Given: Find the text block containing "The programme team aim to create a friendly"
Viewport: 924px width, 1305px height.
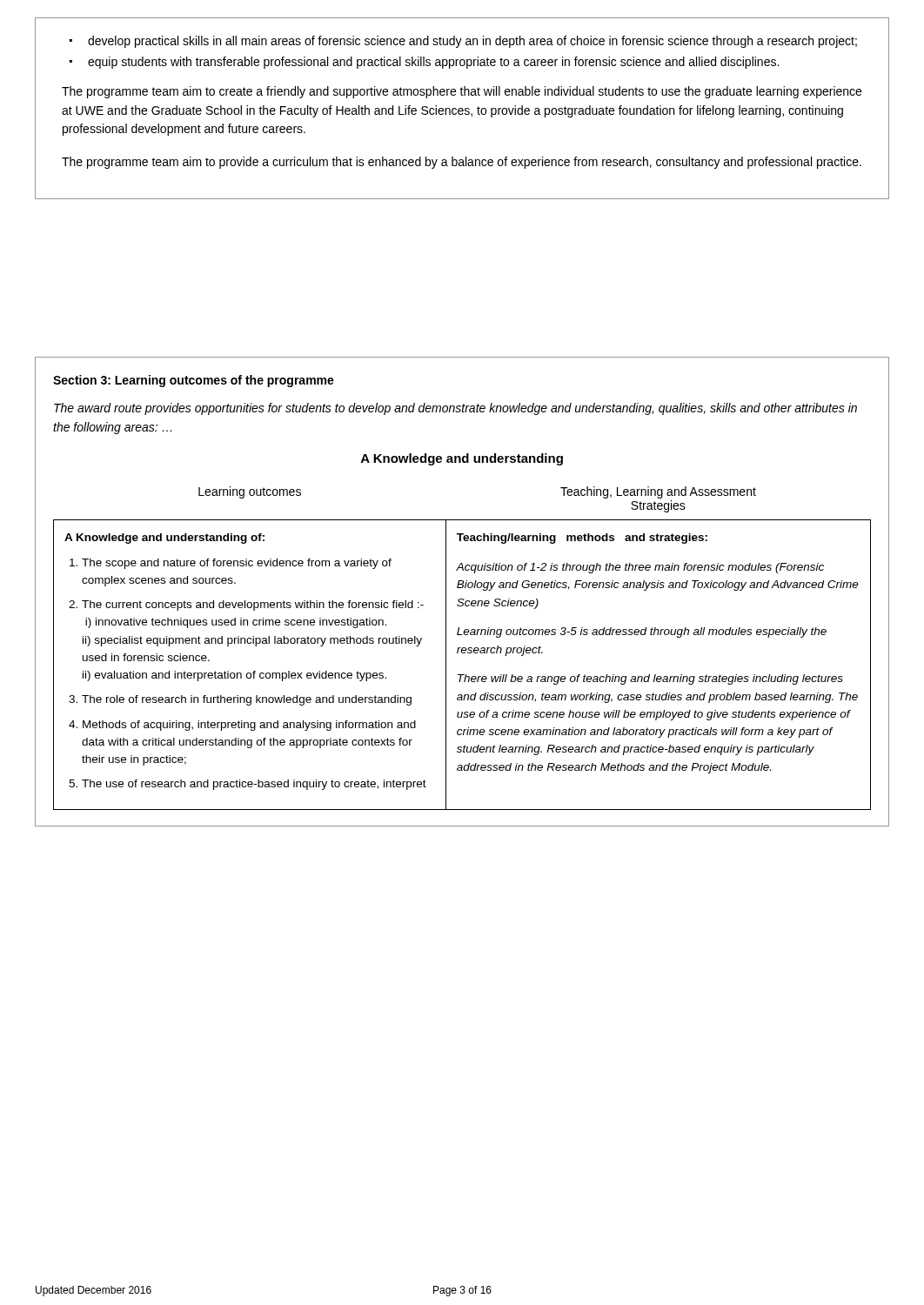Looking at the screenshot, I should (462, 110).
